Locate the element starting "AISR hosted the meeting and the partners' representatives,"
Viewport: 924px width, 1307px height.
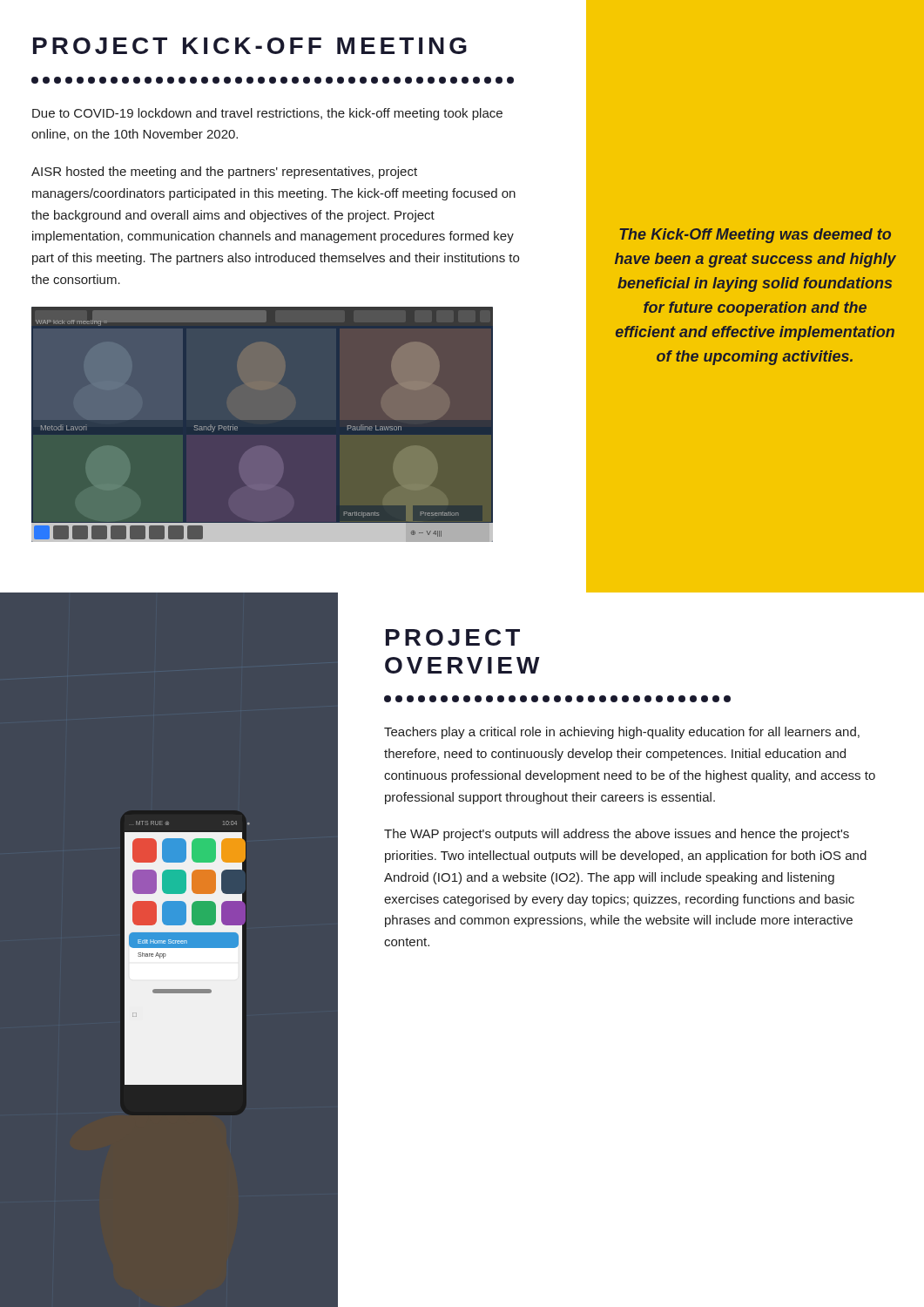point(279,226)
